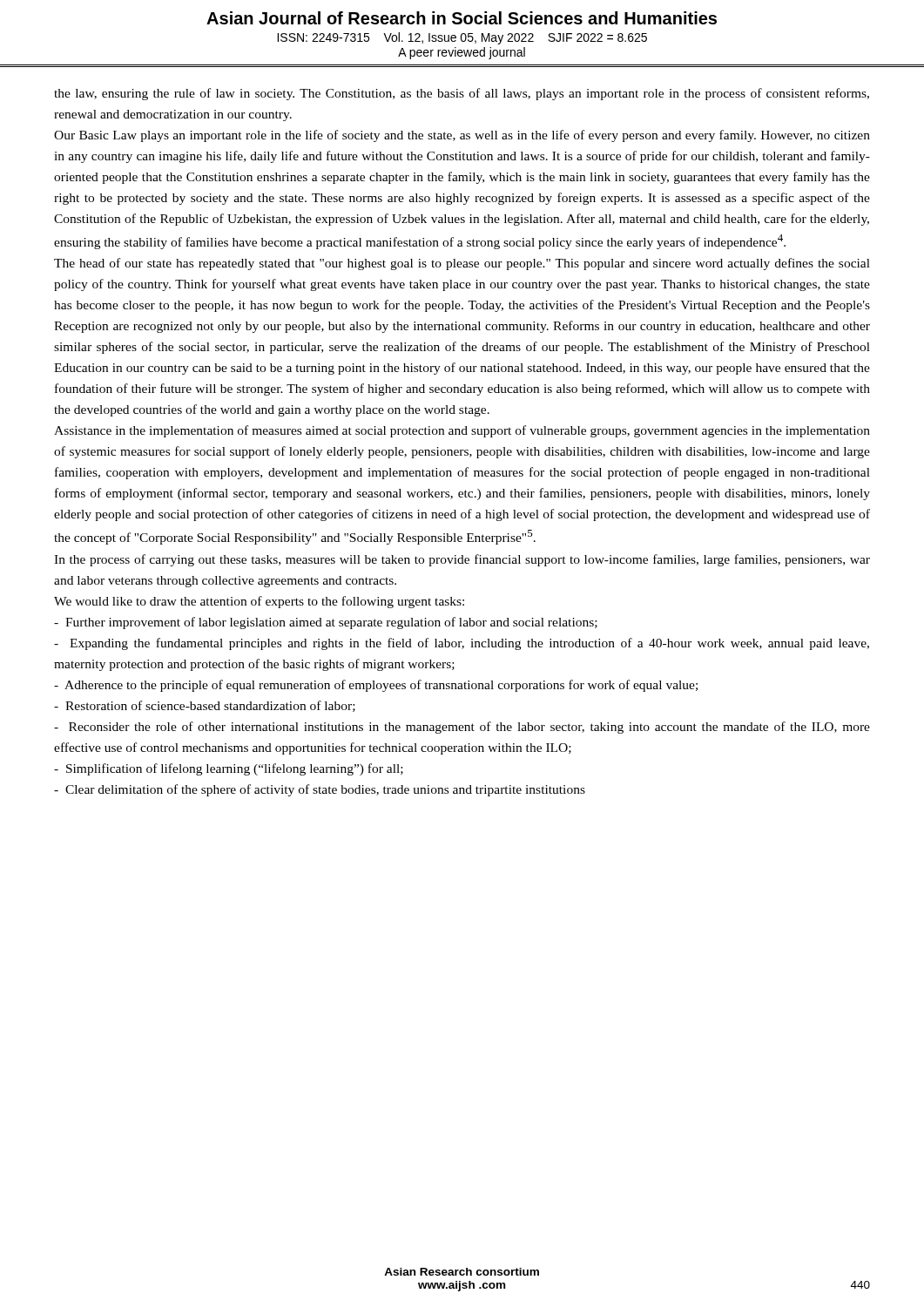This screenshot has width=924, height=1307.
Task: Locate the block of text that opens with "- Restoration of science-based standardization of"
Action: click(205, 705)
